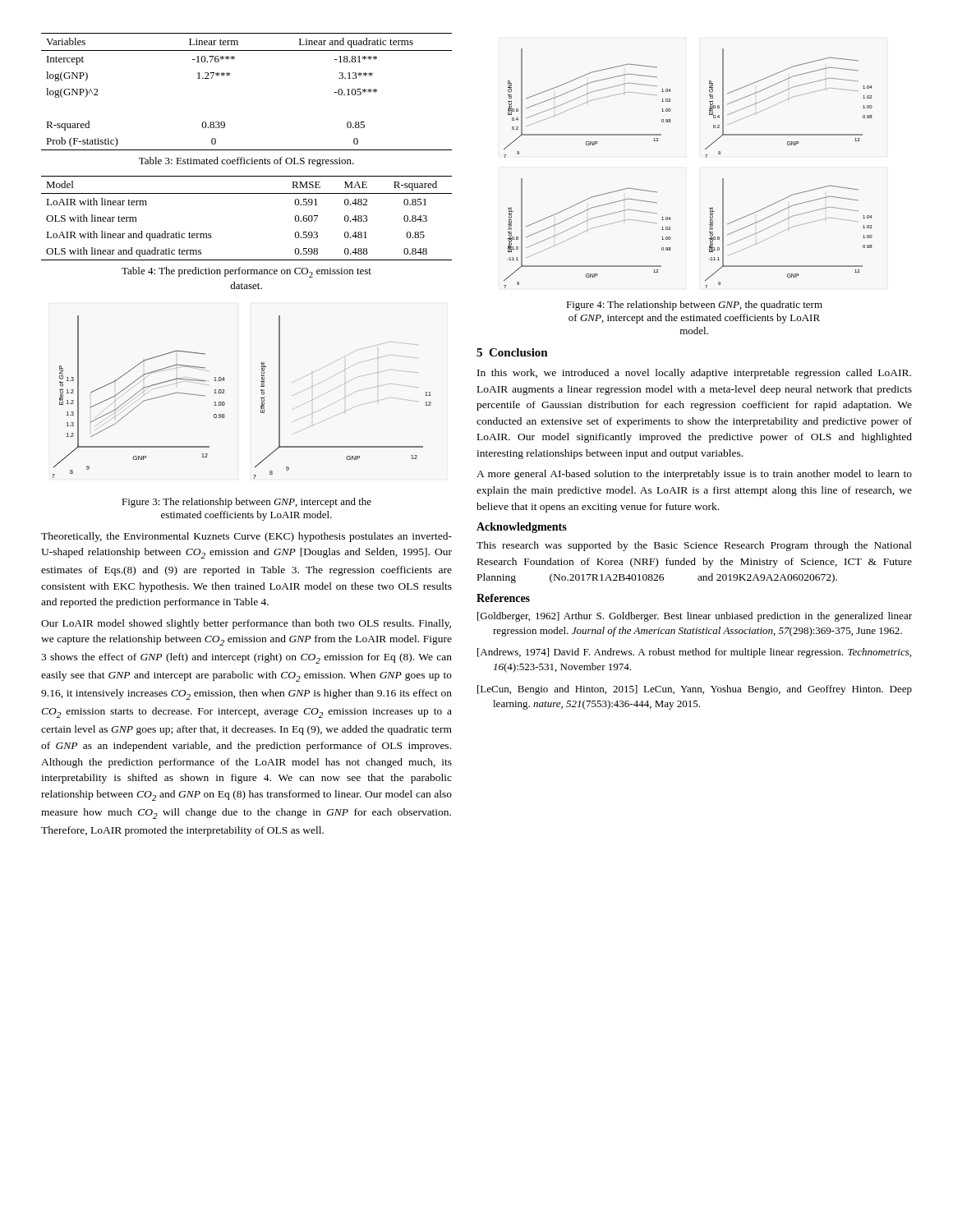Click on the passage starting "Table 3: Estimated coefficients of OLS regression."
This screenshot has width=953, height=1232.
246,161
